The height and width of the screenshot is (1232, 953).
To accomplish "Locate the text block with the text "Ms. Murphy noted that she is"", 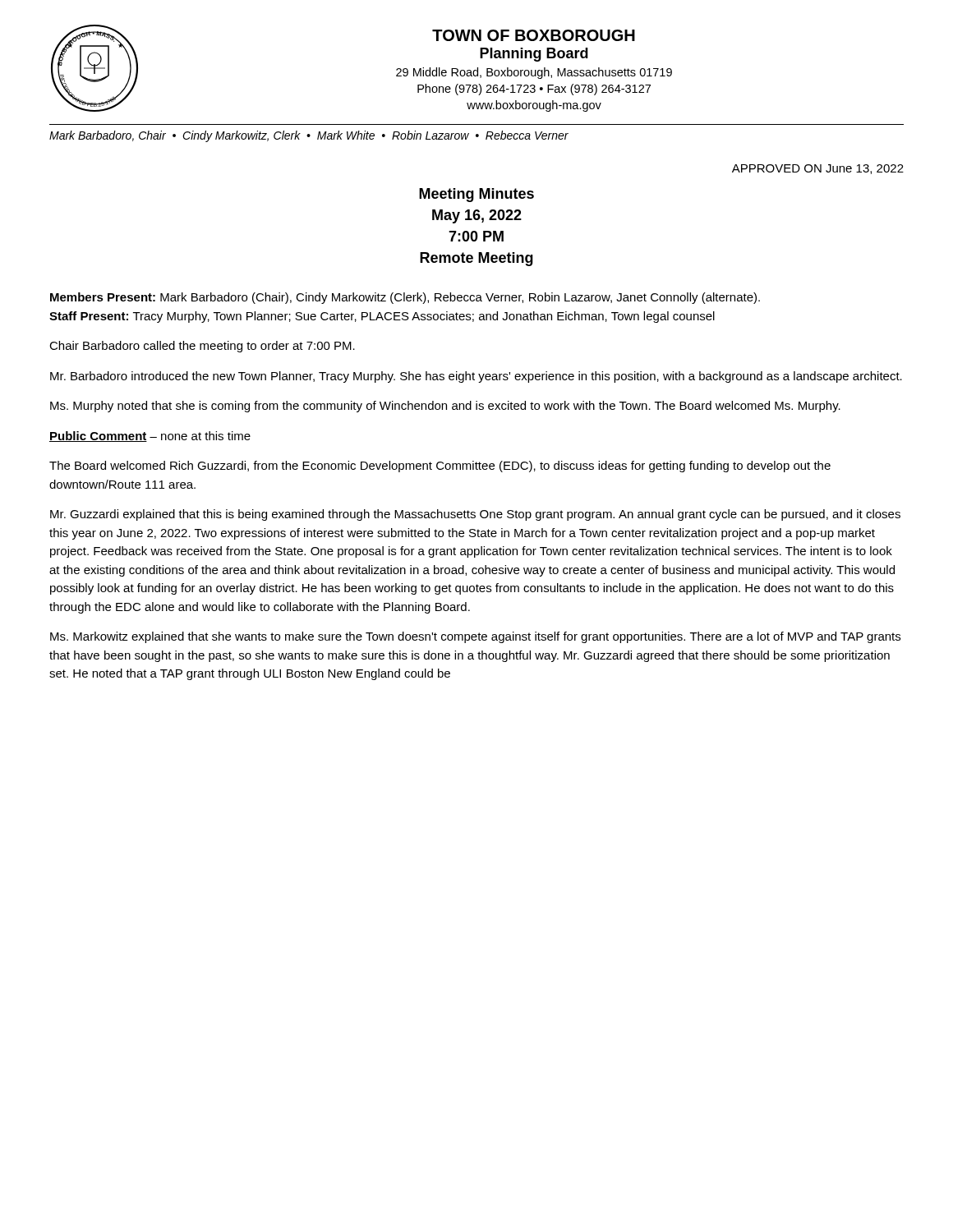I will click(476, 406).
